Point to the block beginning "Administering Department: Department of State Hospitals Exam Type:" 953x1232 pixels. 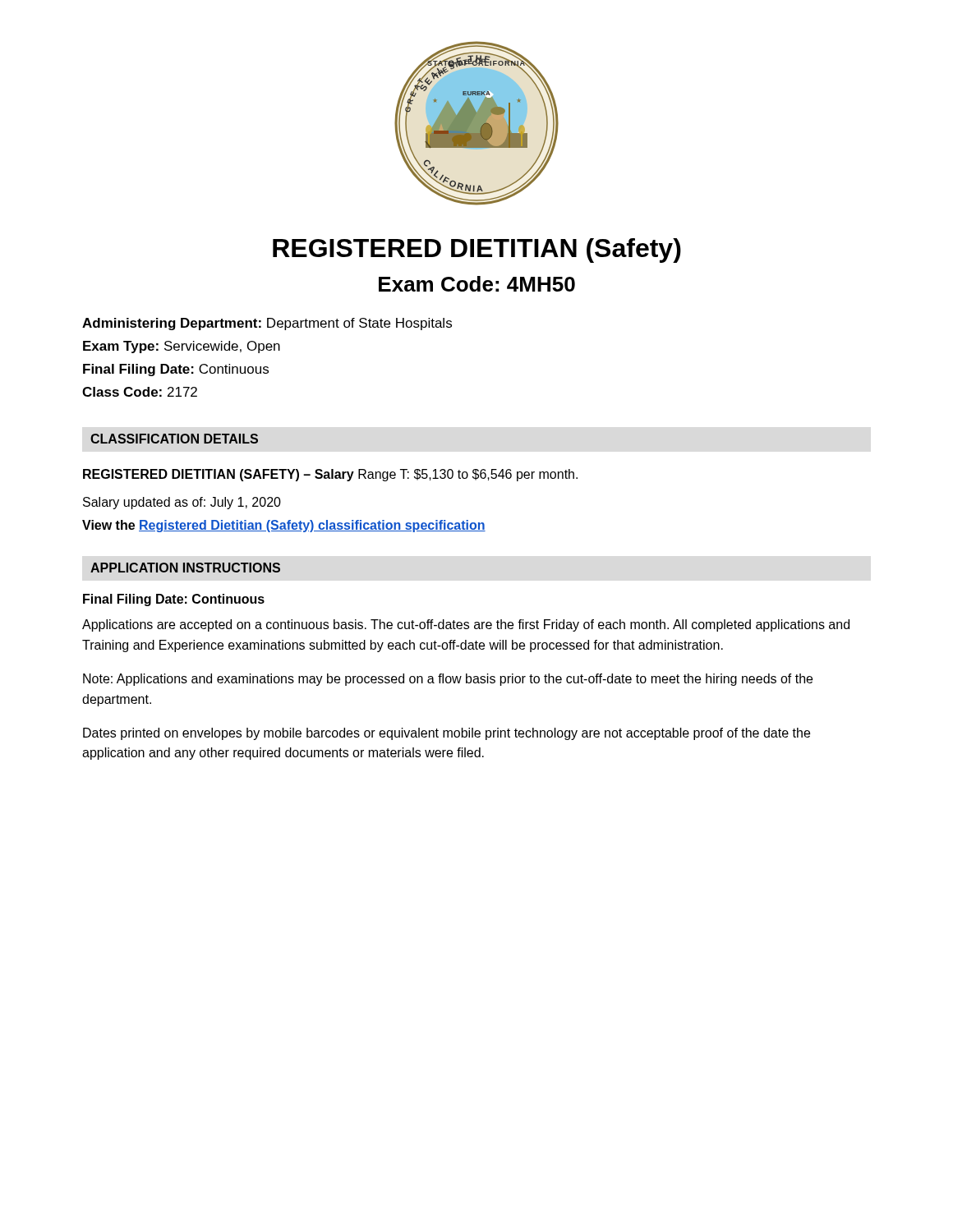(x=267, y=324)
